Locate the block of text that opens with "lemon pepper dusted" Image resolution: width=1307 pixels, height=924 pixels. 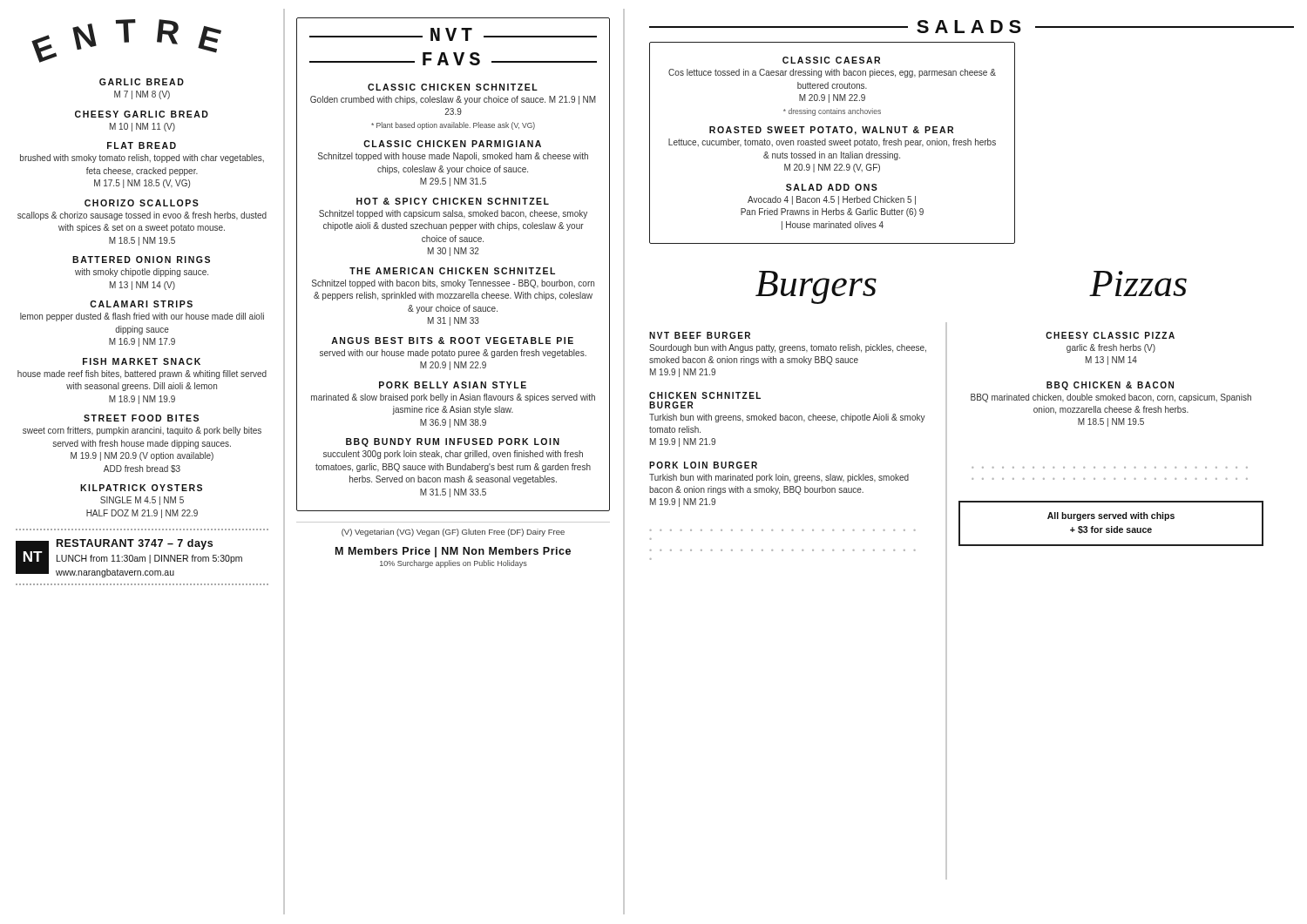tap(142, 330)
